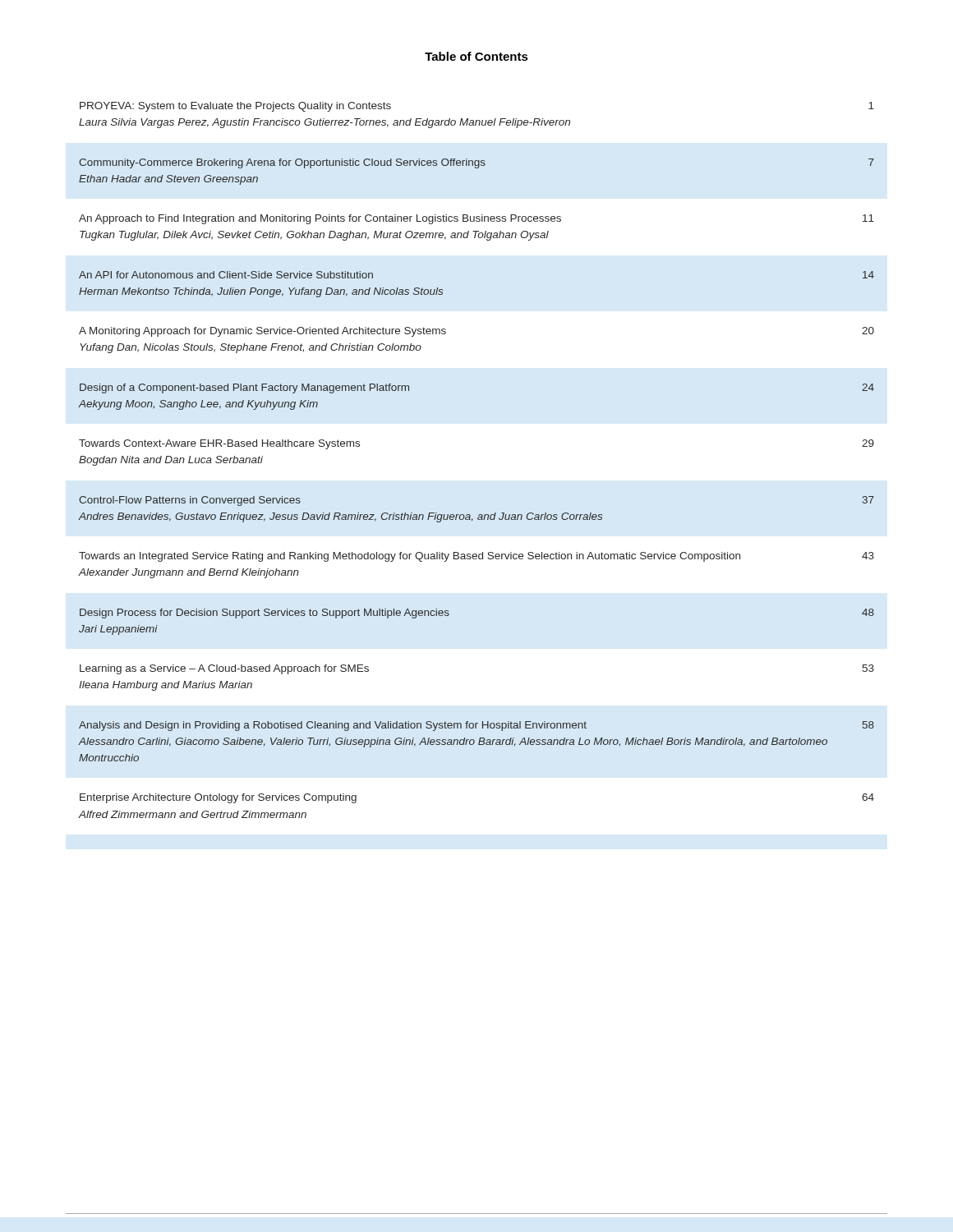Navigate to the element starting "Community-Commerce Brokering Arena"
The image size is (953, 1232).
click(476, 171)
